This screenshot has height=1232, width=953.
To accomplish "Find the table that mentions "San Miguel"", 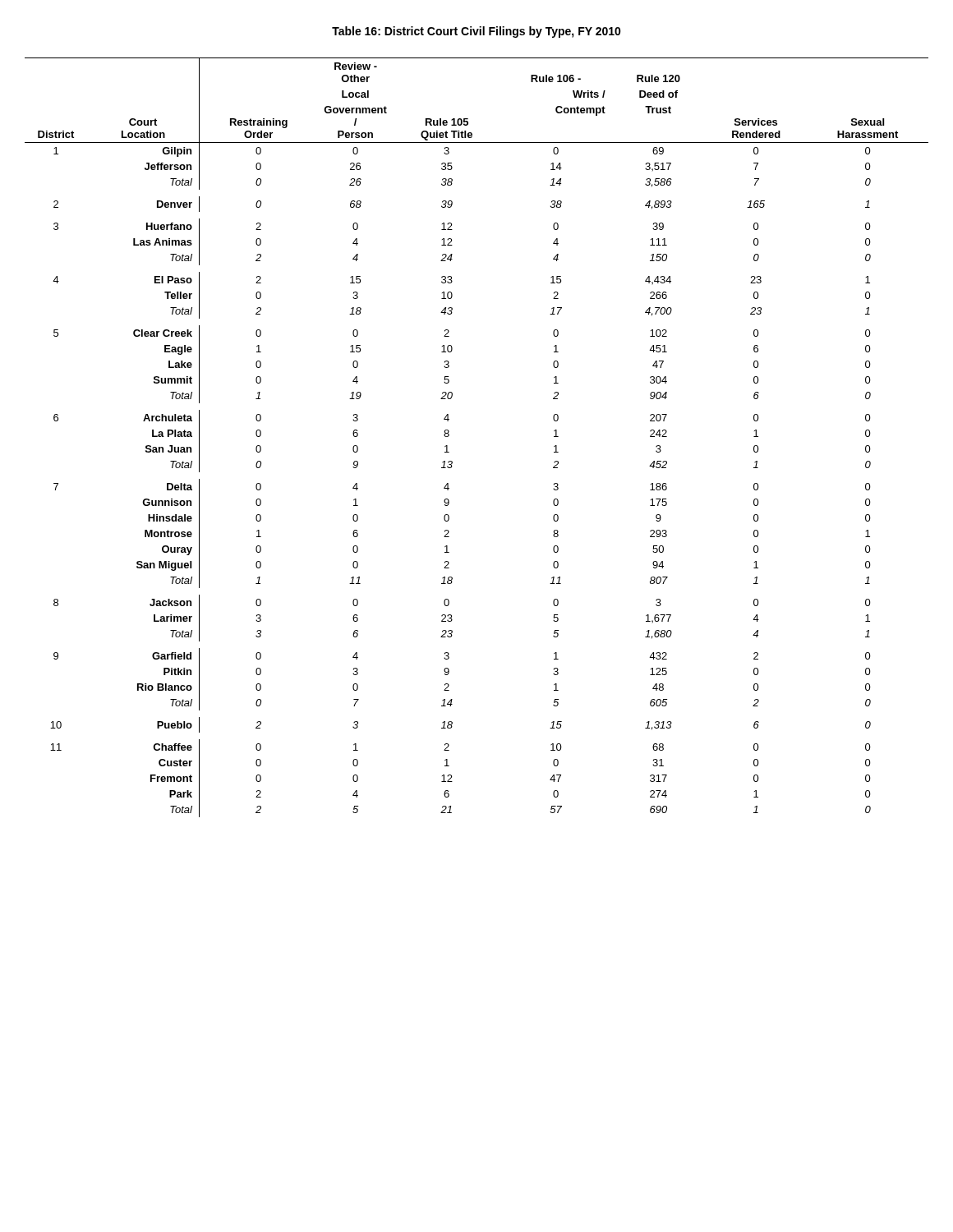I will [476, 437].
